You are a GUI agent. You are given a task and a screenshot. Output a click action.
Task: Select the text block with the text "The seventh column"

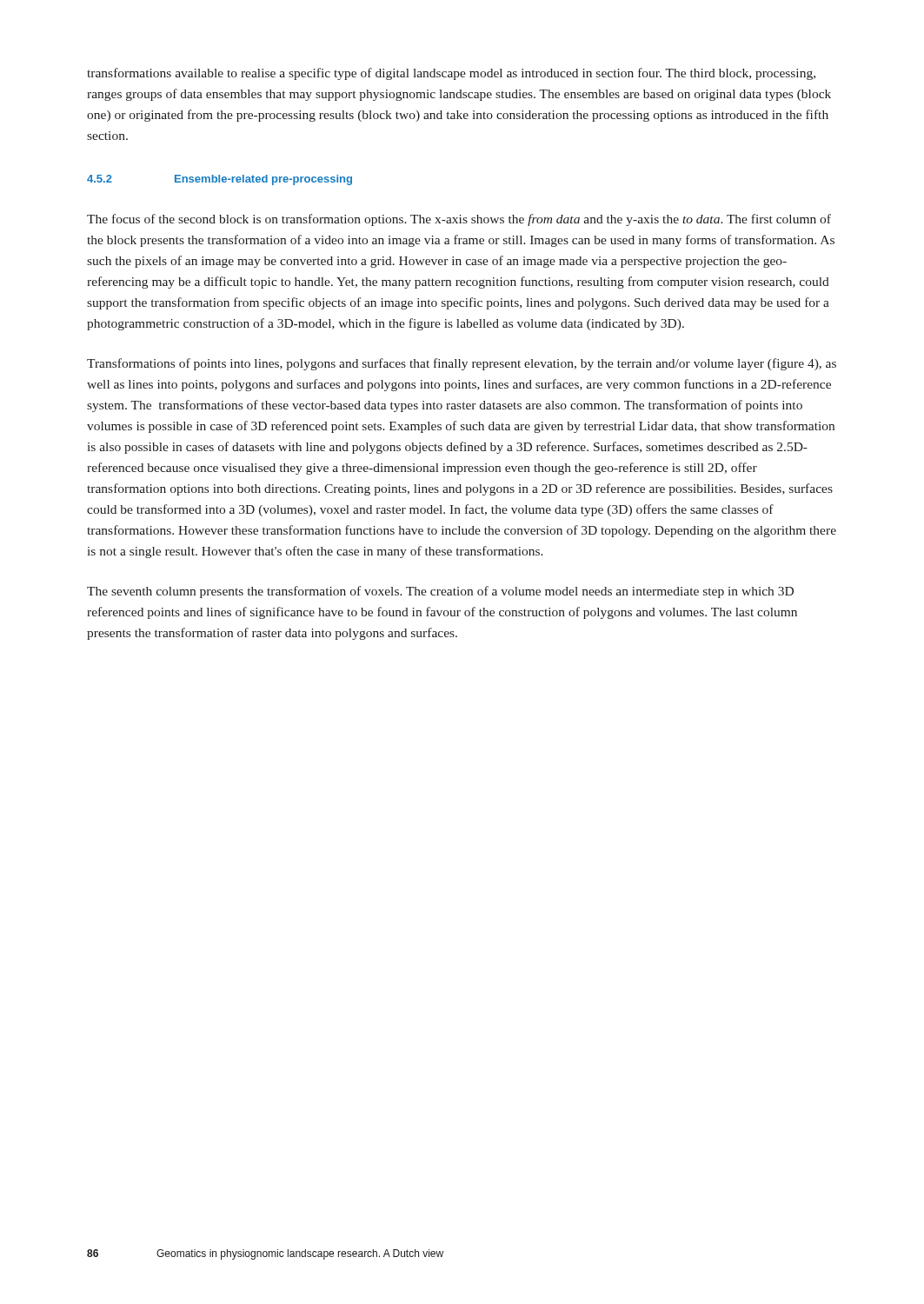[x=442, y=612]
